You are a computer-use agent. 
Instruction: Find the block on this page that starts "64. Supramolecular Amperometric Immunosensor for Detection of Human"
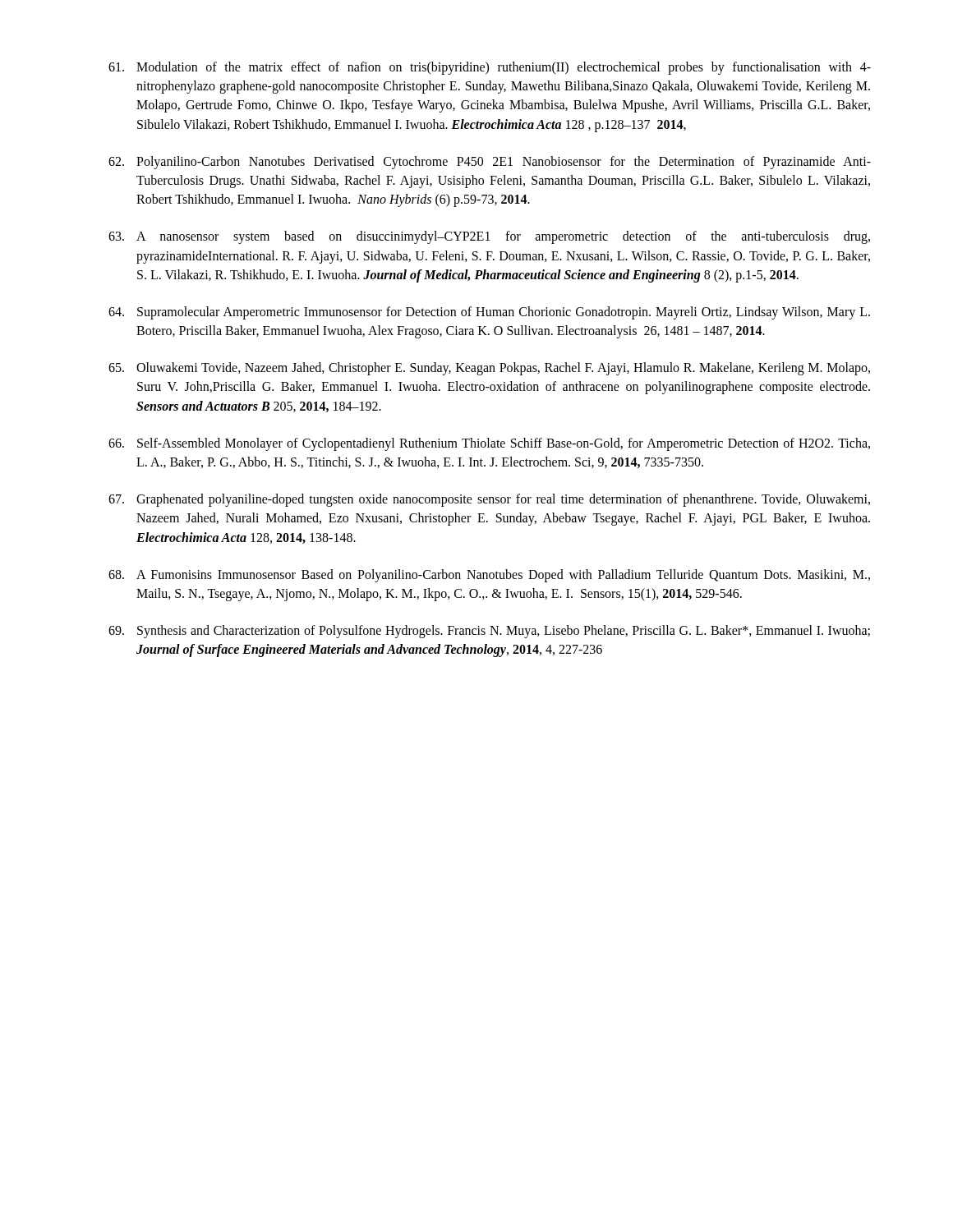[x=476, y=321]
